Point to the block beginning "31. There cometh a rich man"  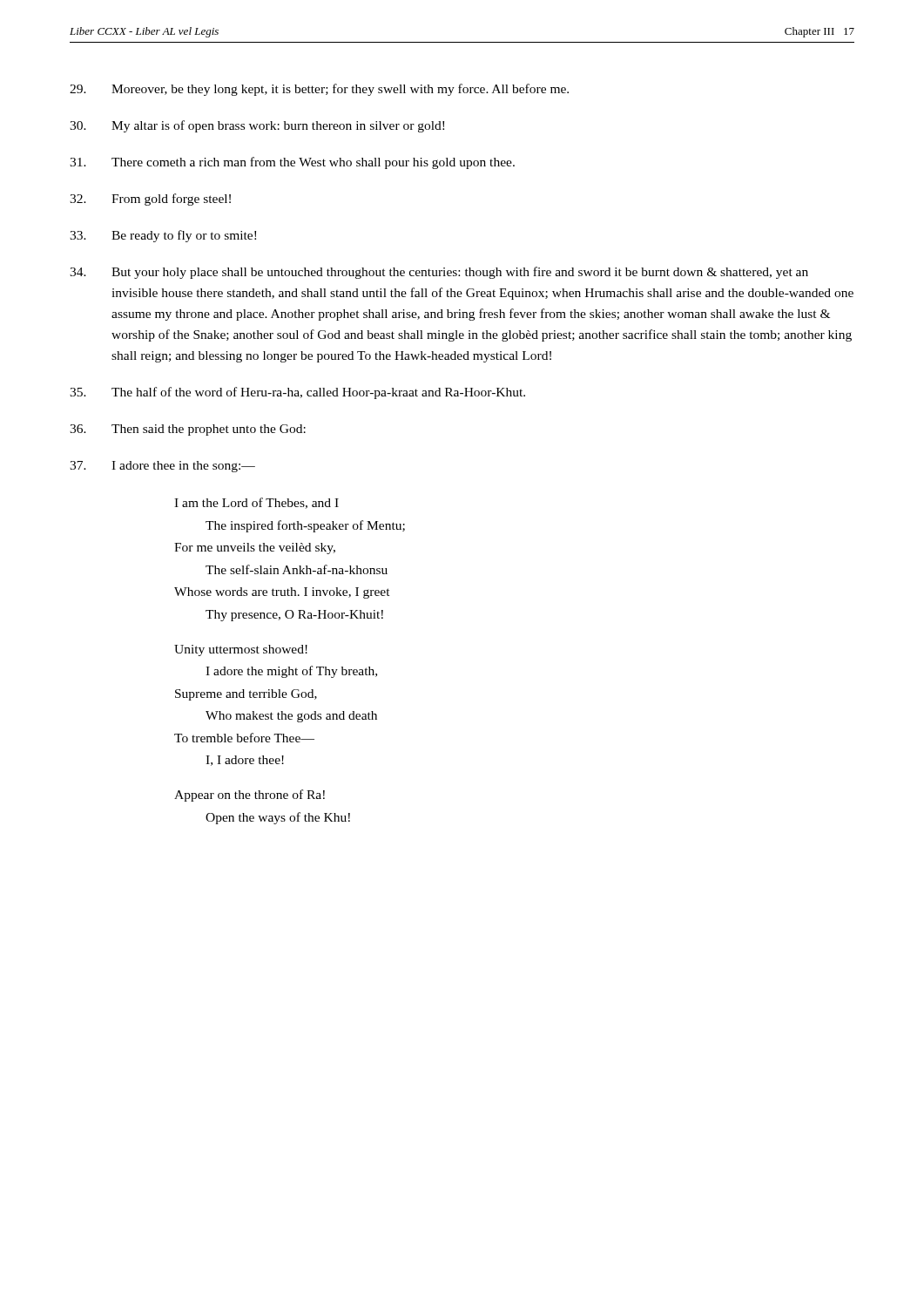tap(462, 162)
